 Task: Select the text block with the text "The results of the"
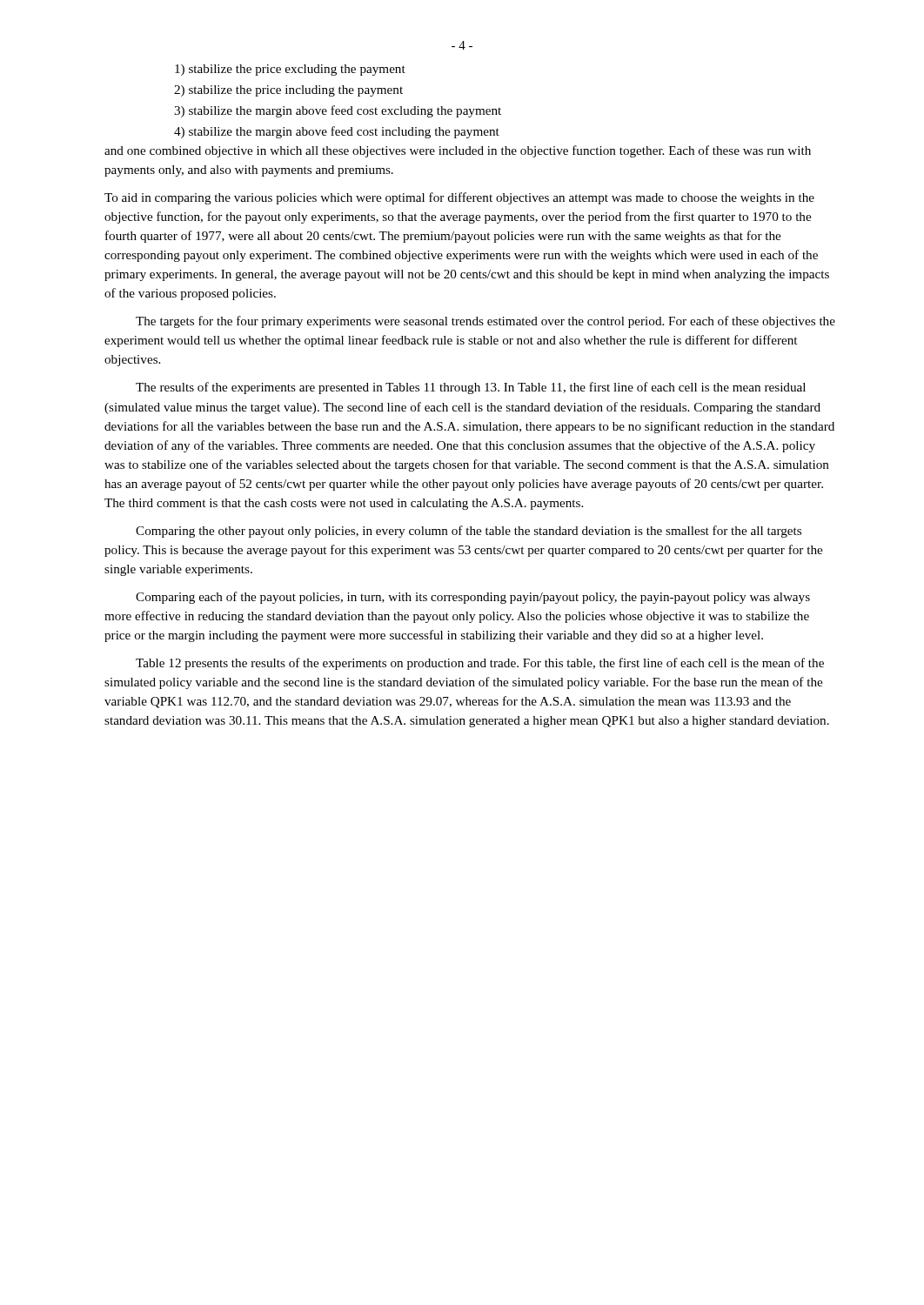[470, 445]
